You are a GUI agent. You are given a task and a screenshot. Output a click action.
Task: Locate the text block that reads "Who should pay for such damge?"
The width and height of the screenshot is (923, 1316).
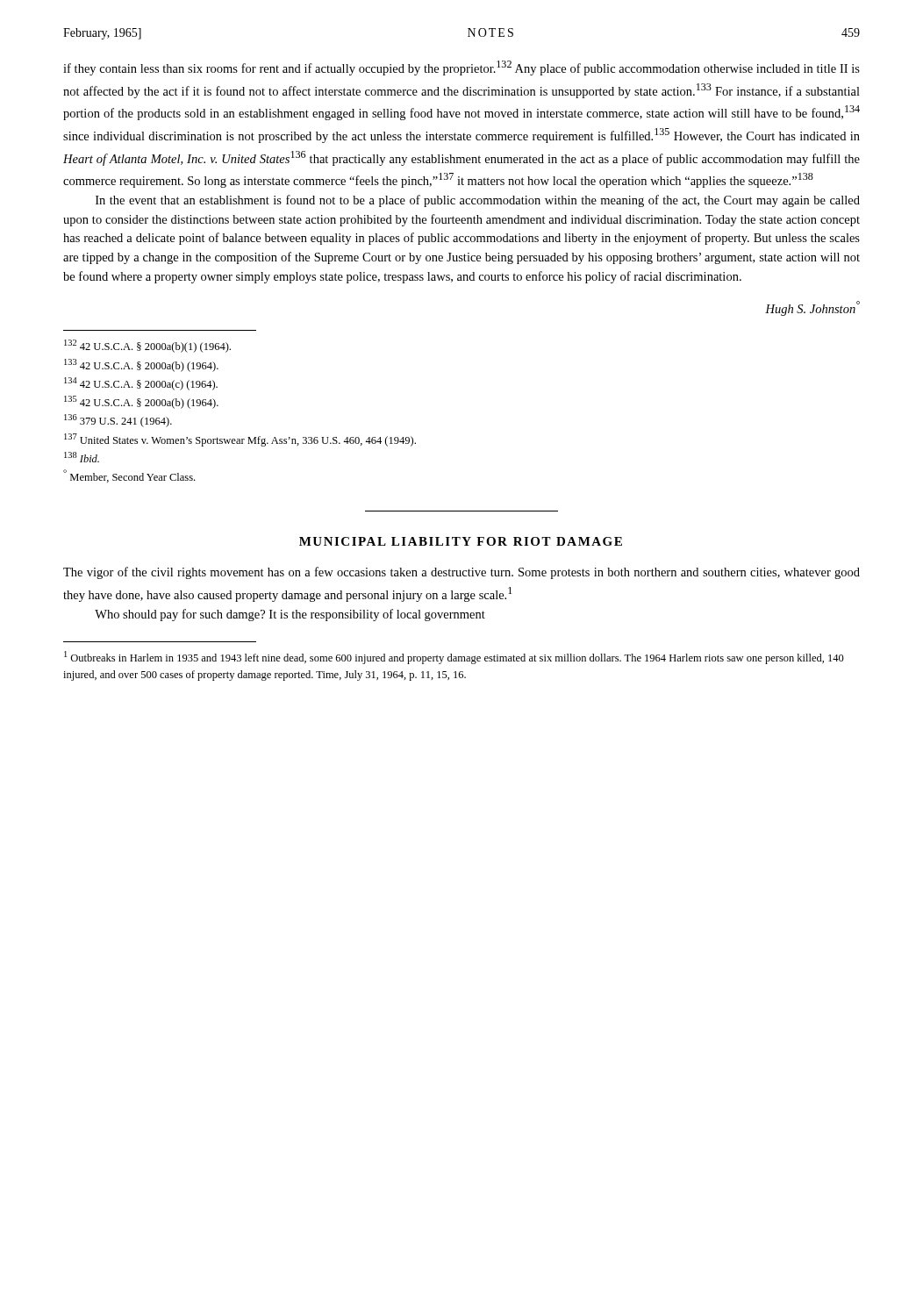pos(462,615)
